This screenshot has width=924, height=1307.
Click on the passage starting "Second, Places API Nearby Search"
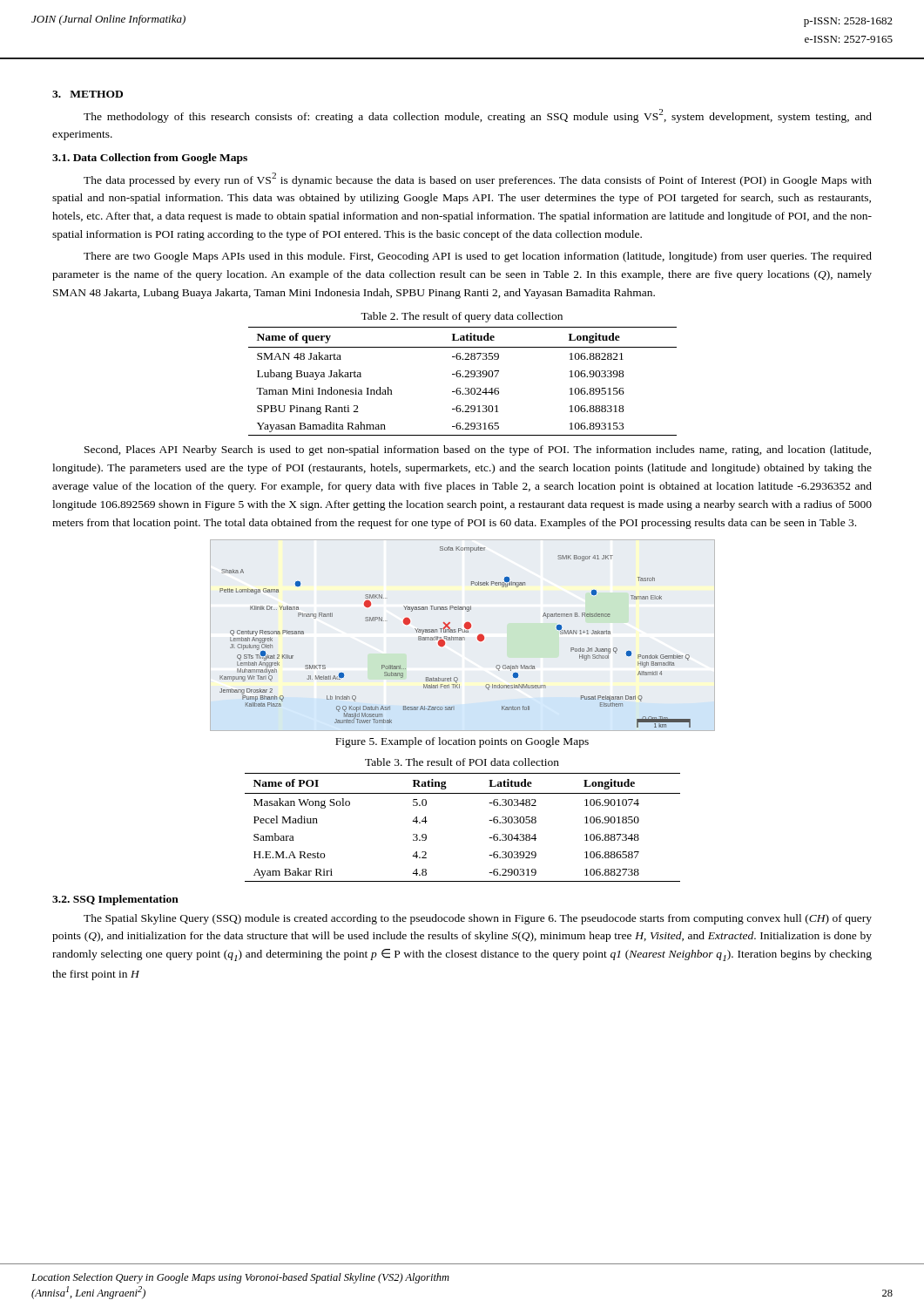pos(462,486)
